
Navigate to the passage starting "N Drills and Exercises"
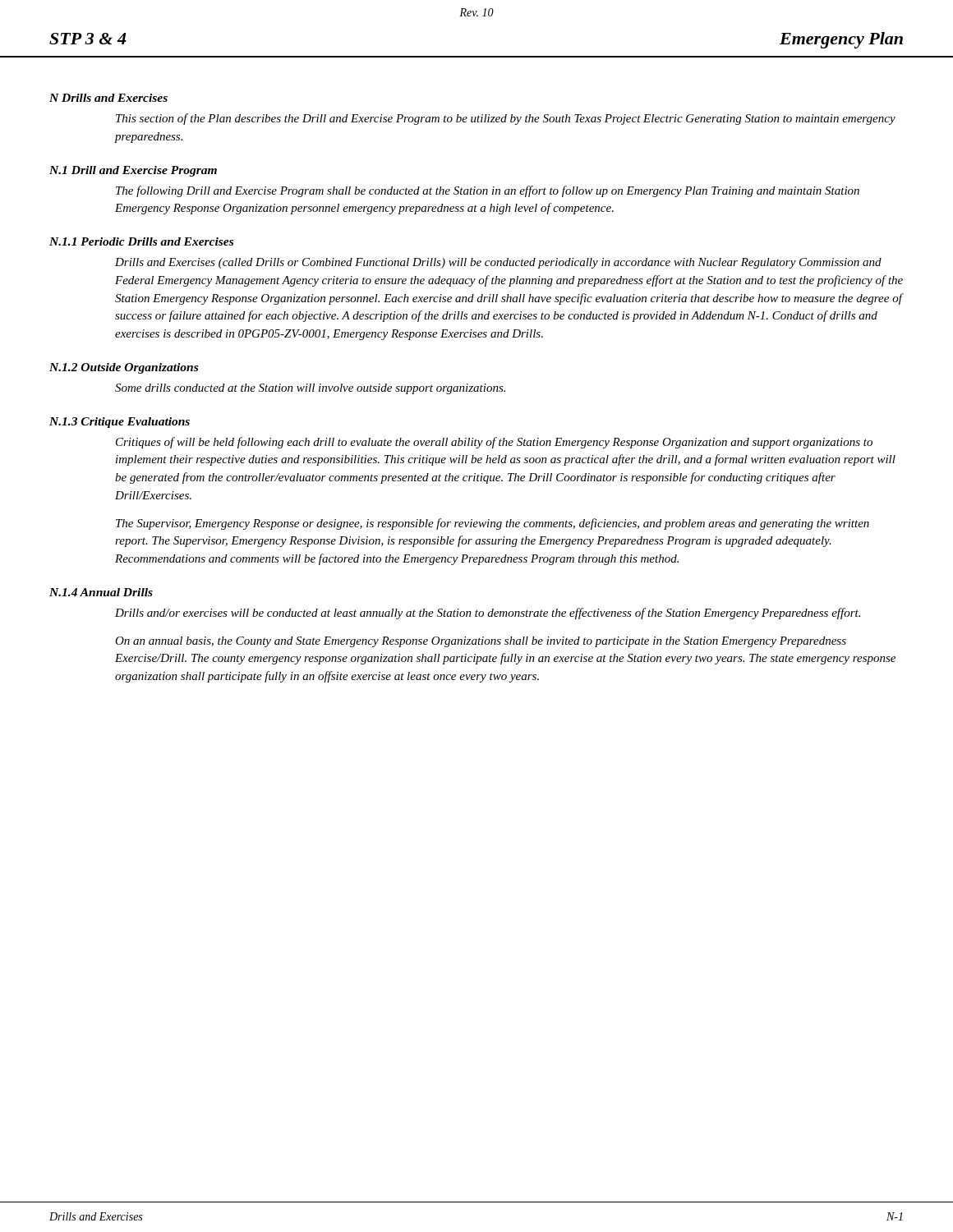click(109, 97)
